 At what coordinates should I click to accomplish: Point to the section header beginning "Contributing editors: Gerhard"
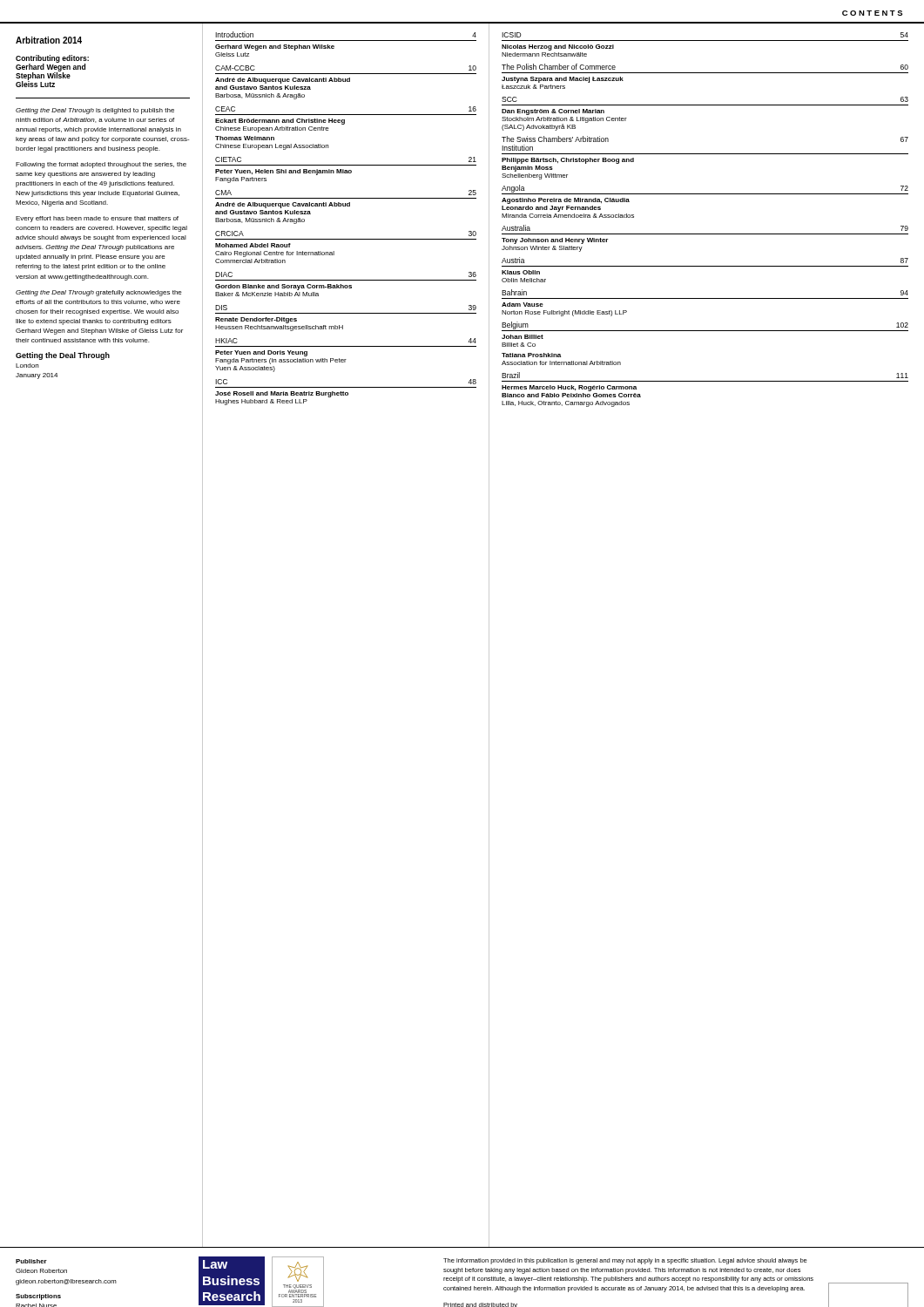[103, 71]
